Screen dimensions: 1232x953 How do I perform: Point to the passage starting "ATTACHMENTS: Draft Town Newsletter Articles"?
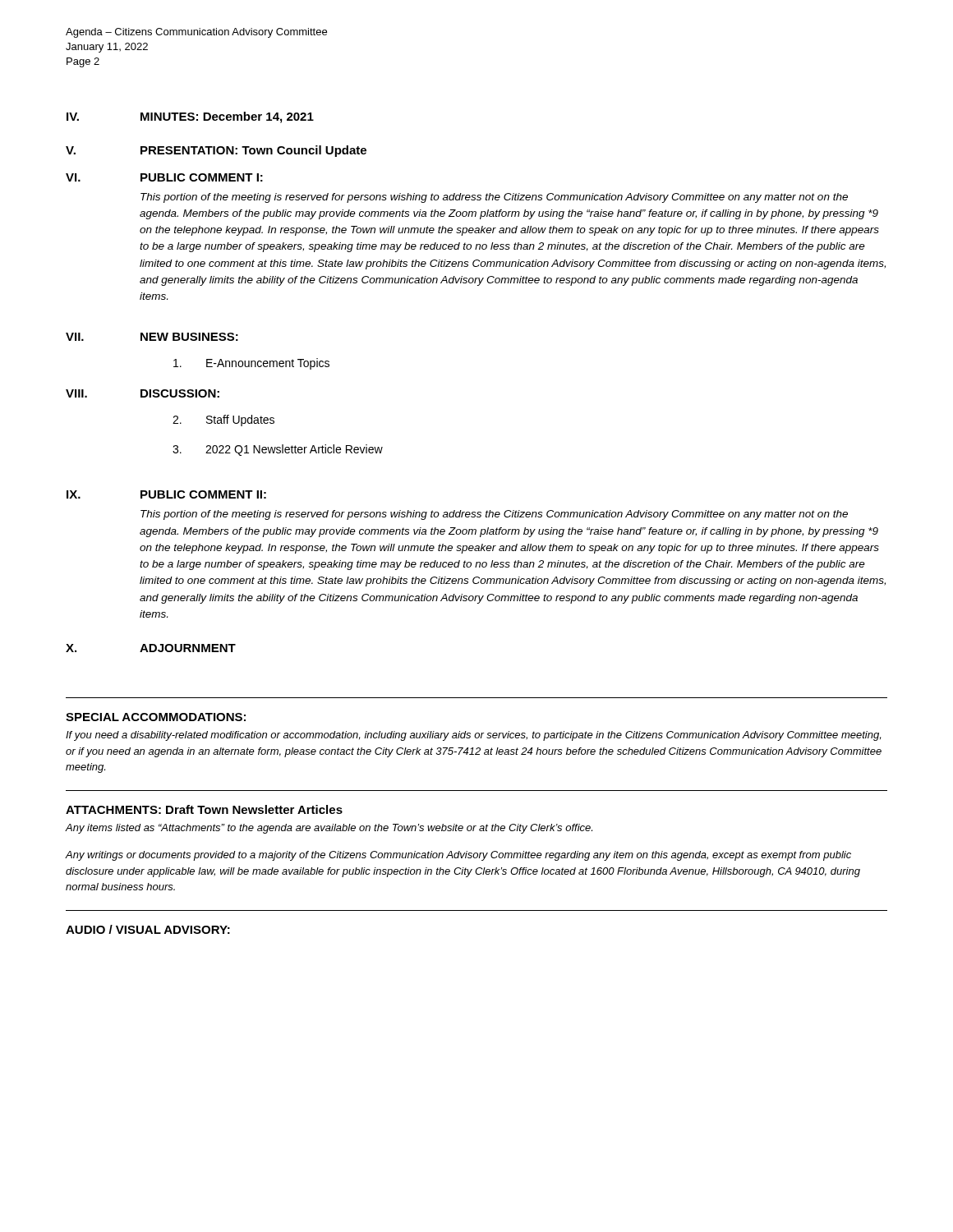(204, 809)
